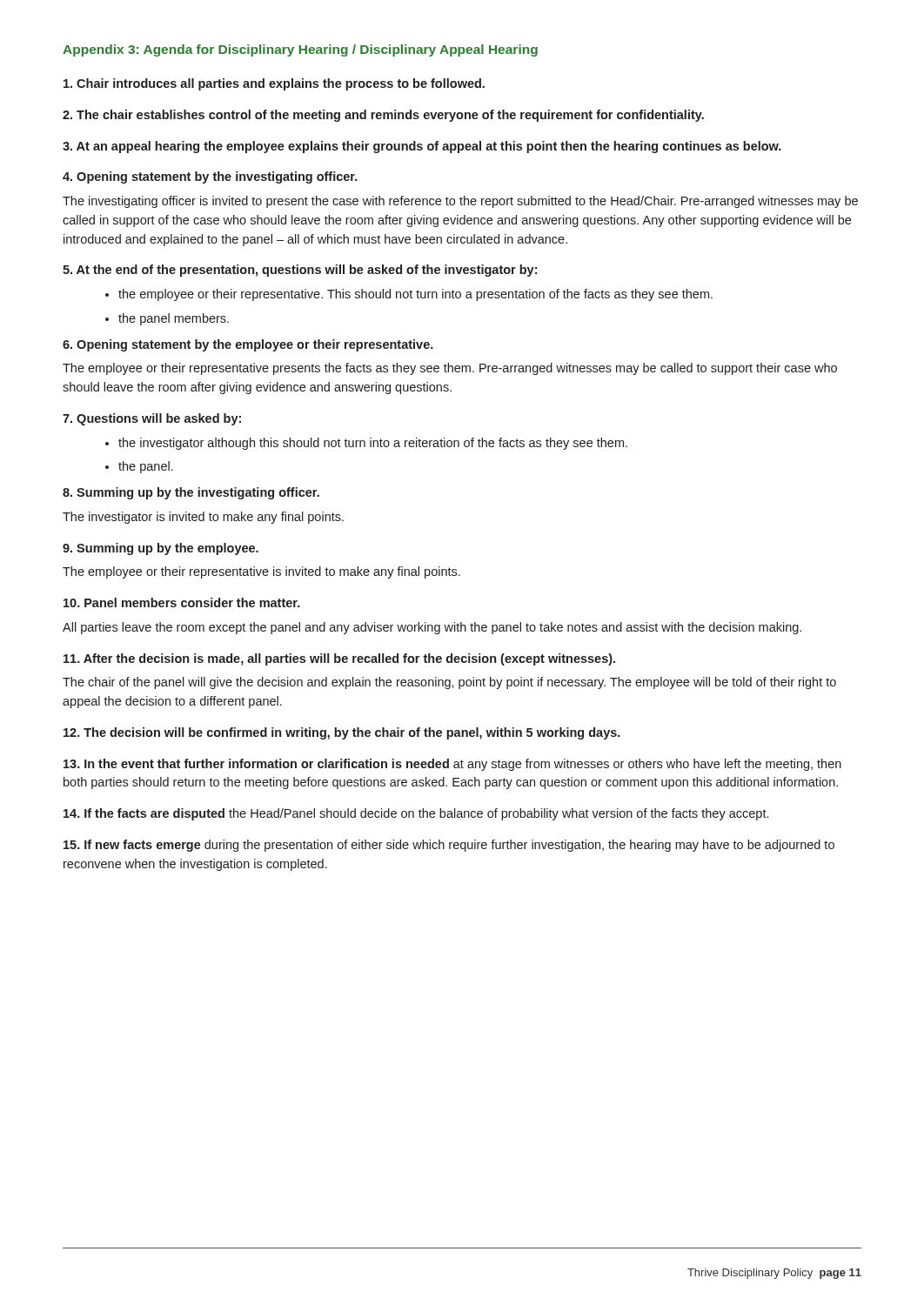Point to the text starting "In the event that further information or"
This screenshot has width=924, height=1305.
tap(462, 774)
